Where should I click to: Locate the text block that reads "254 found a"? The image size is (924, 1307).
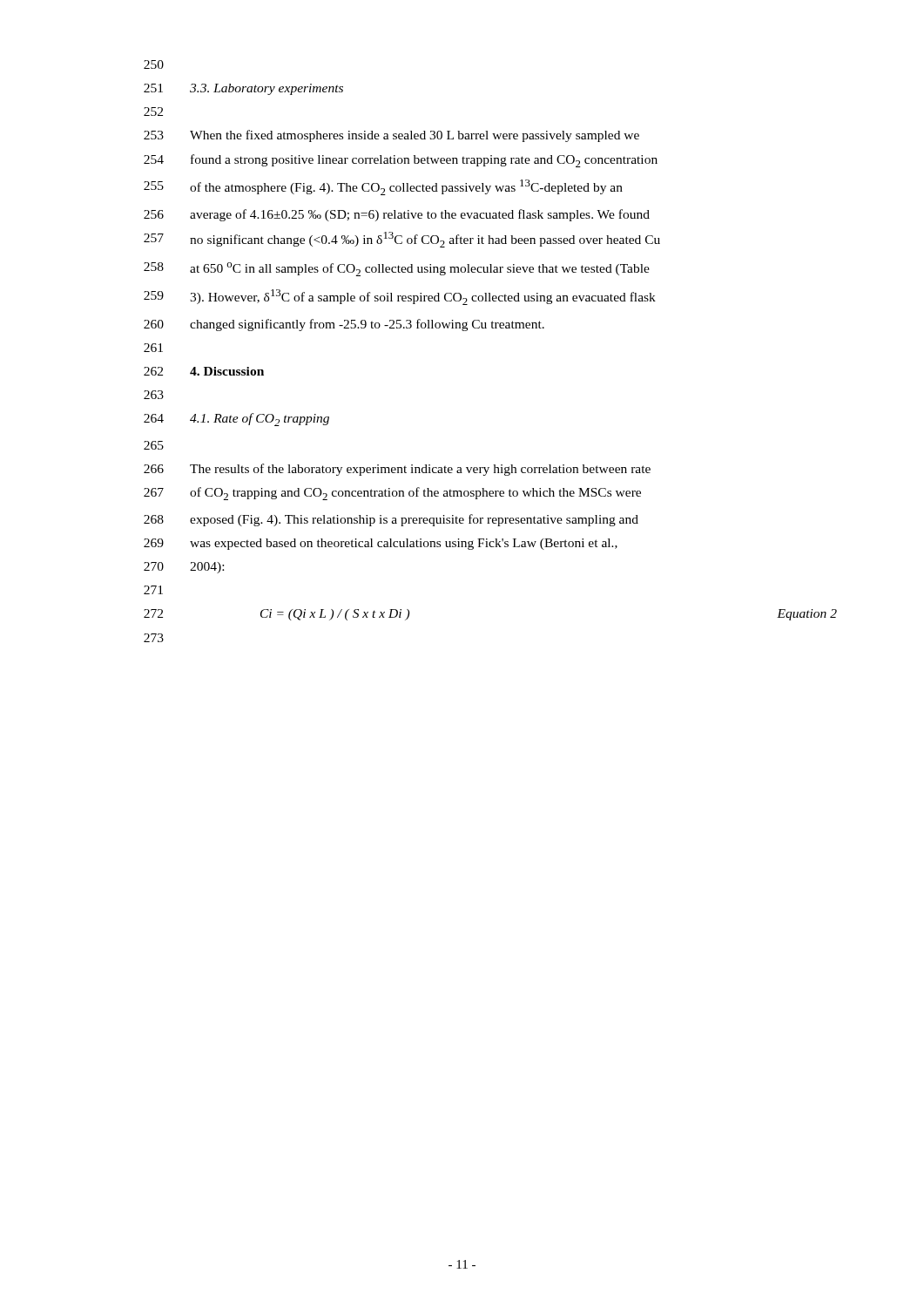479,160
